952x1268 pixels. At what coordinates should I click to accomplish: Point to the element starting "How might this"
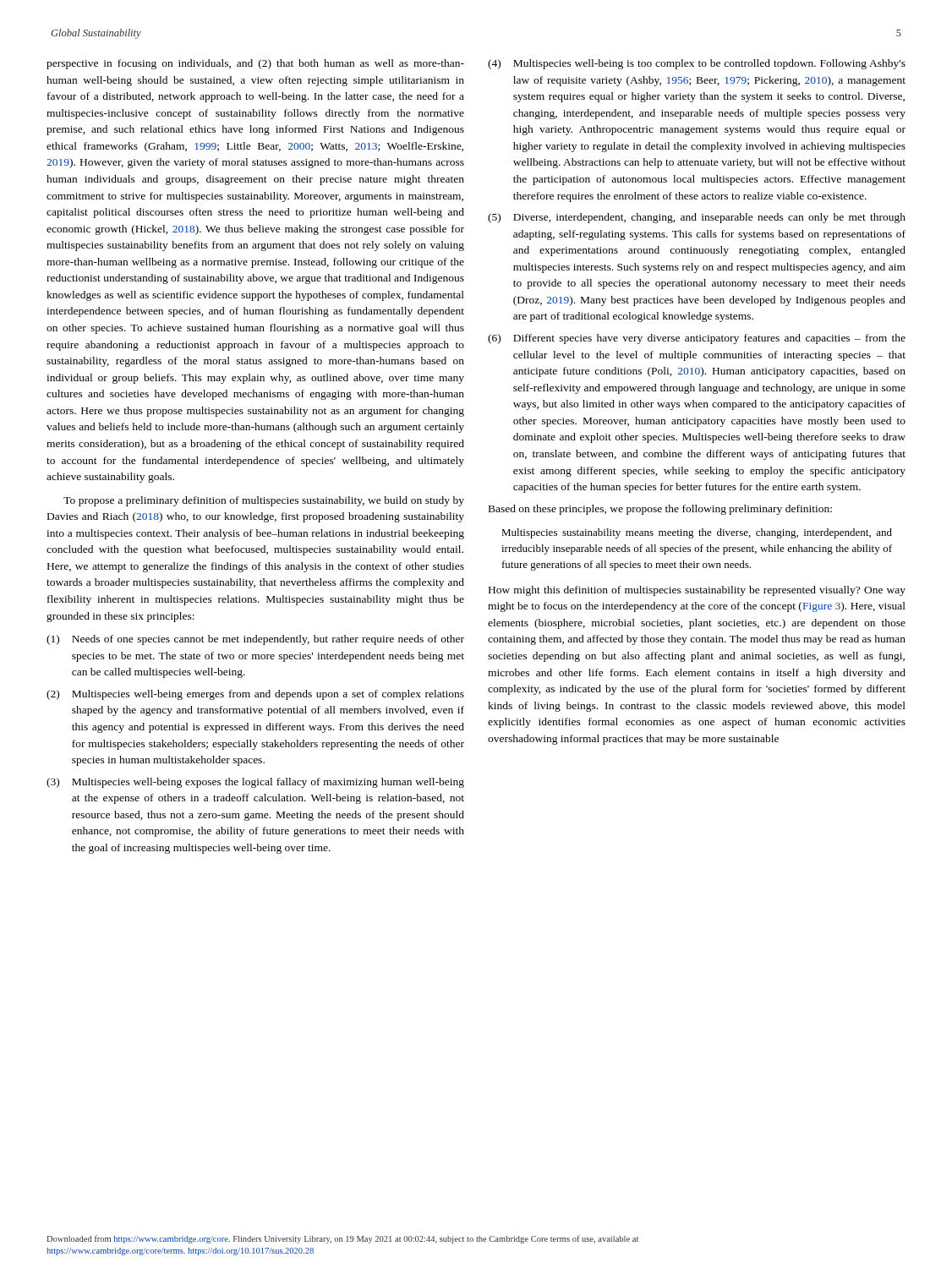pyautogui.click(x=697, y=664)
